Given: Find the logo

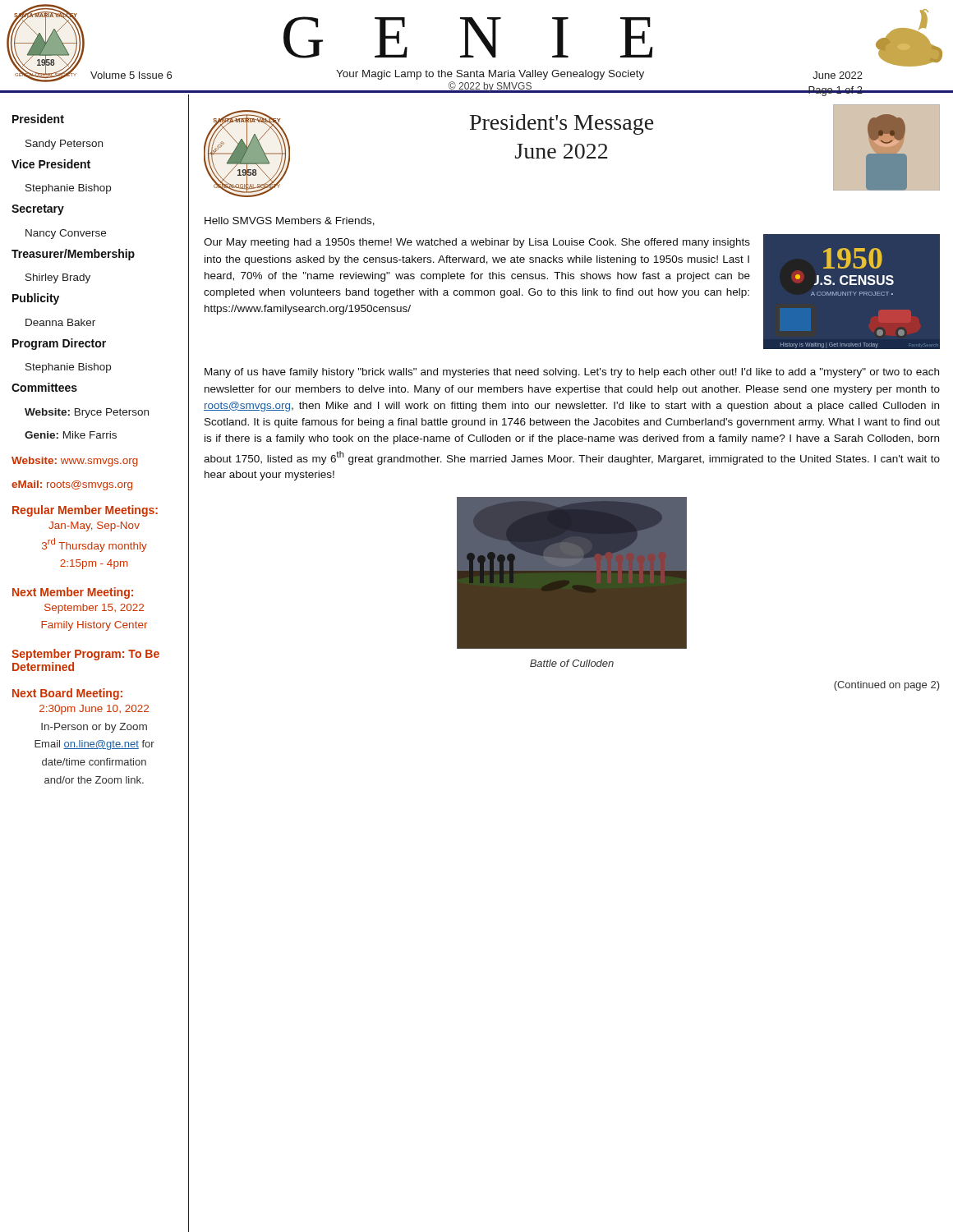Looking at the screenshot, I should (x=247, y=155).
